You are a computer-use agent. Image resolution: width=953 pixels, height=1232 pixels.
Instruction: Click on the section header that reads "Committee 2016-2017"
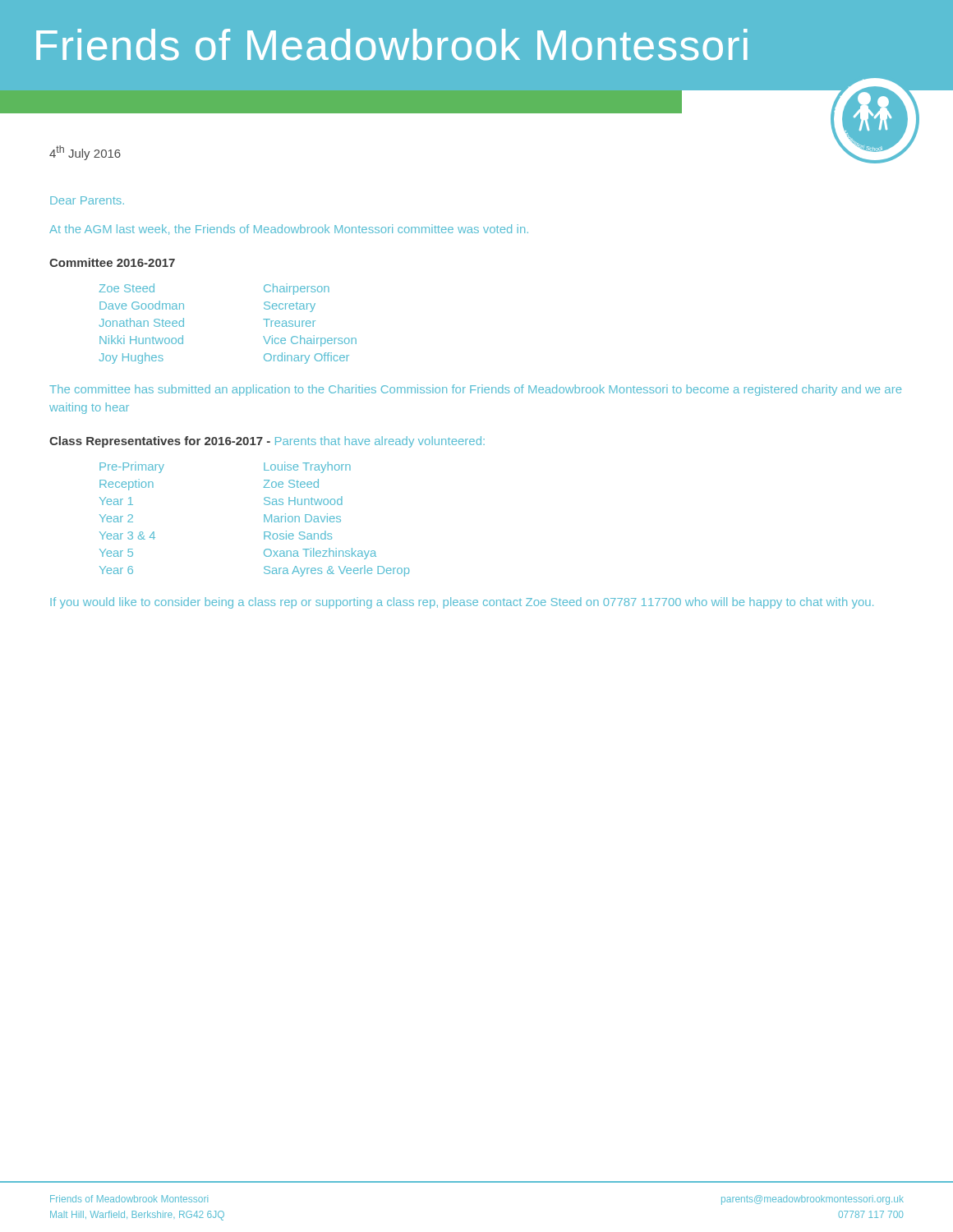point(112,262)
